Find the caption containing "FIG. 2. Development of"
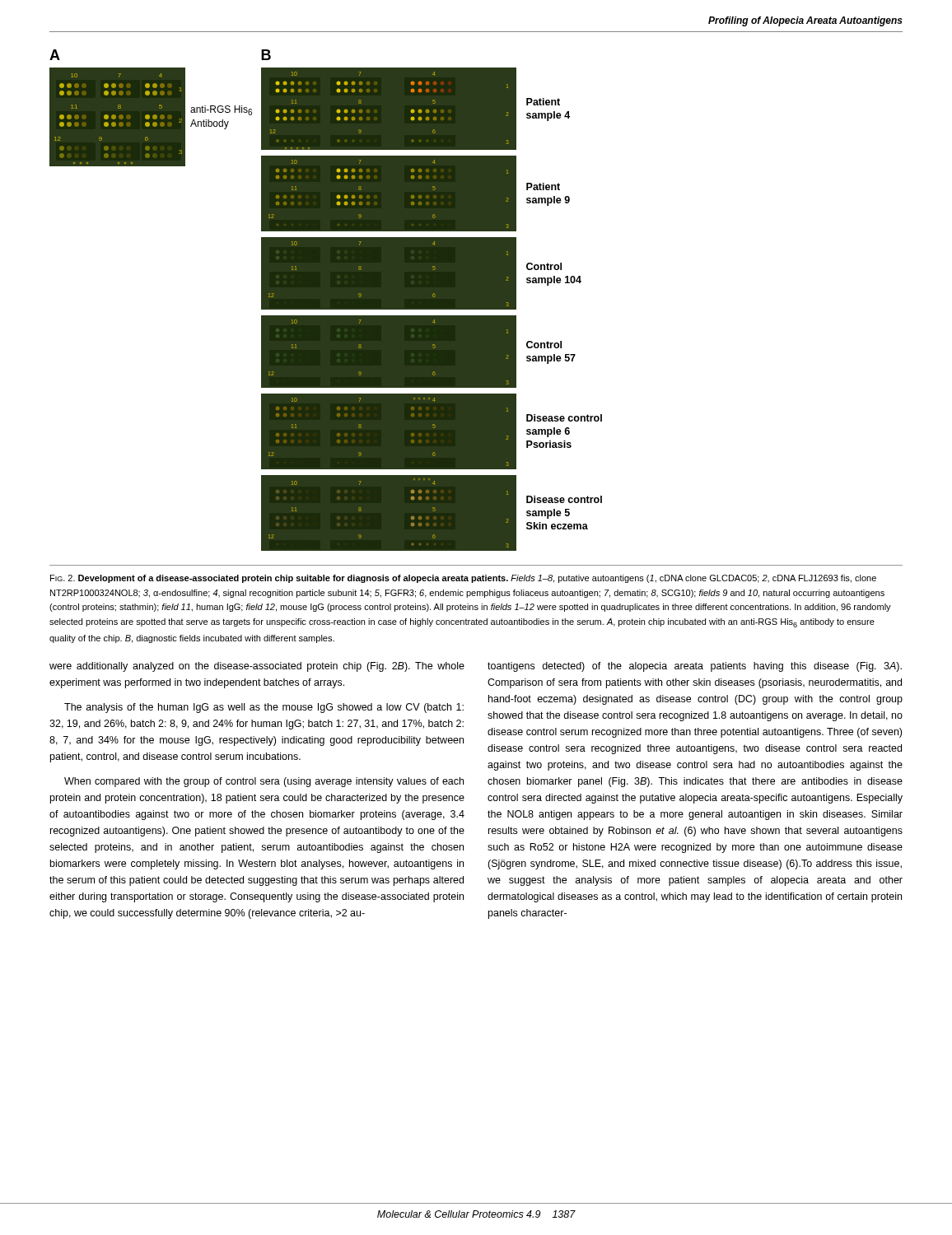952x1235 pixels. coord(470,608)
